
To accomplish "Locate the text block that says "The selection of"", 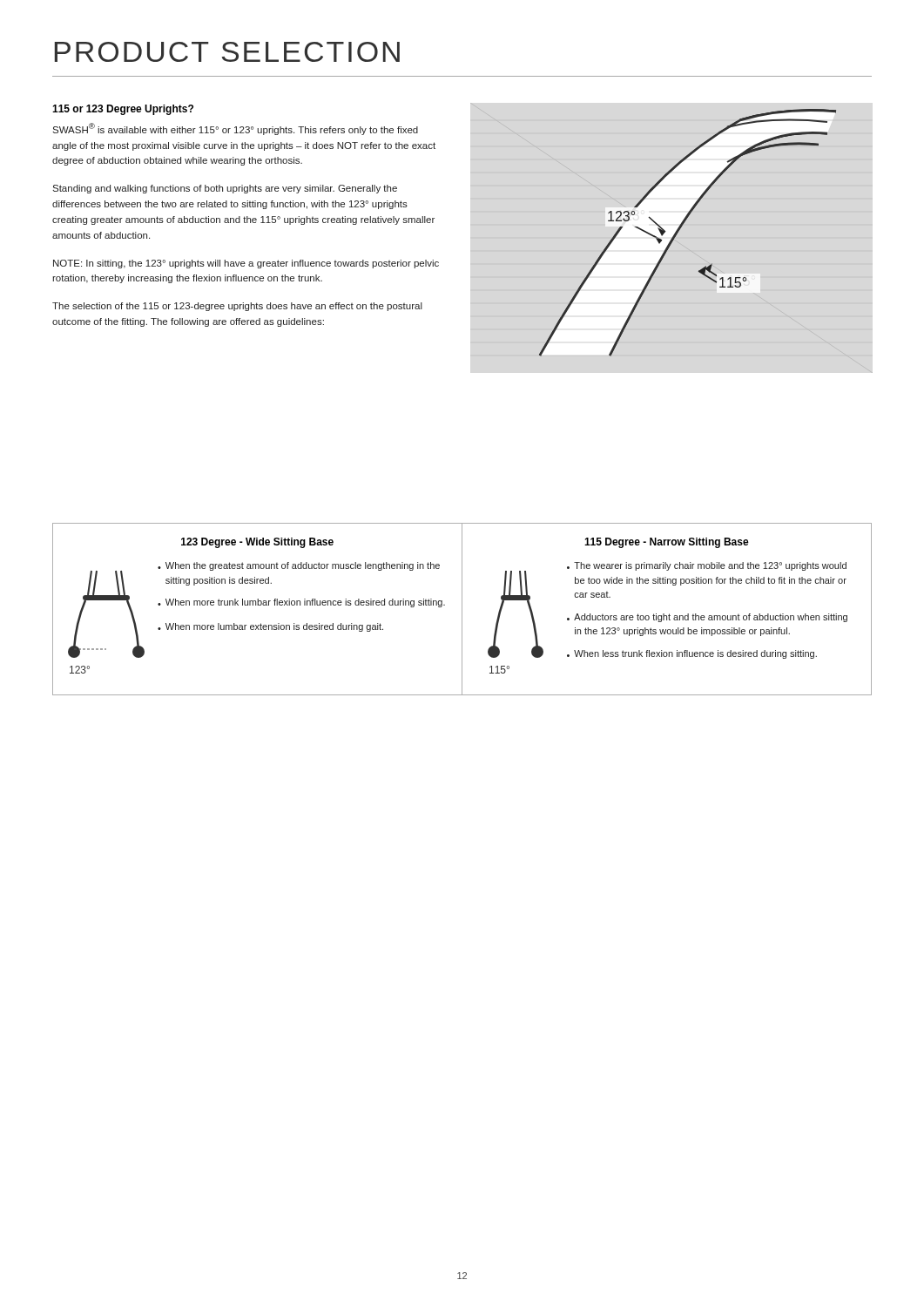I will pyautogui.click(x=237, y=314).
